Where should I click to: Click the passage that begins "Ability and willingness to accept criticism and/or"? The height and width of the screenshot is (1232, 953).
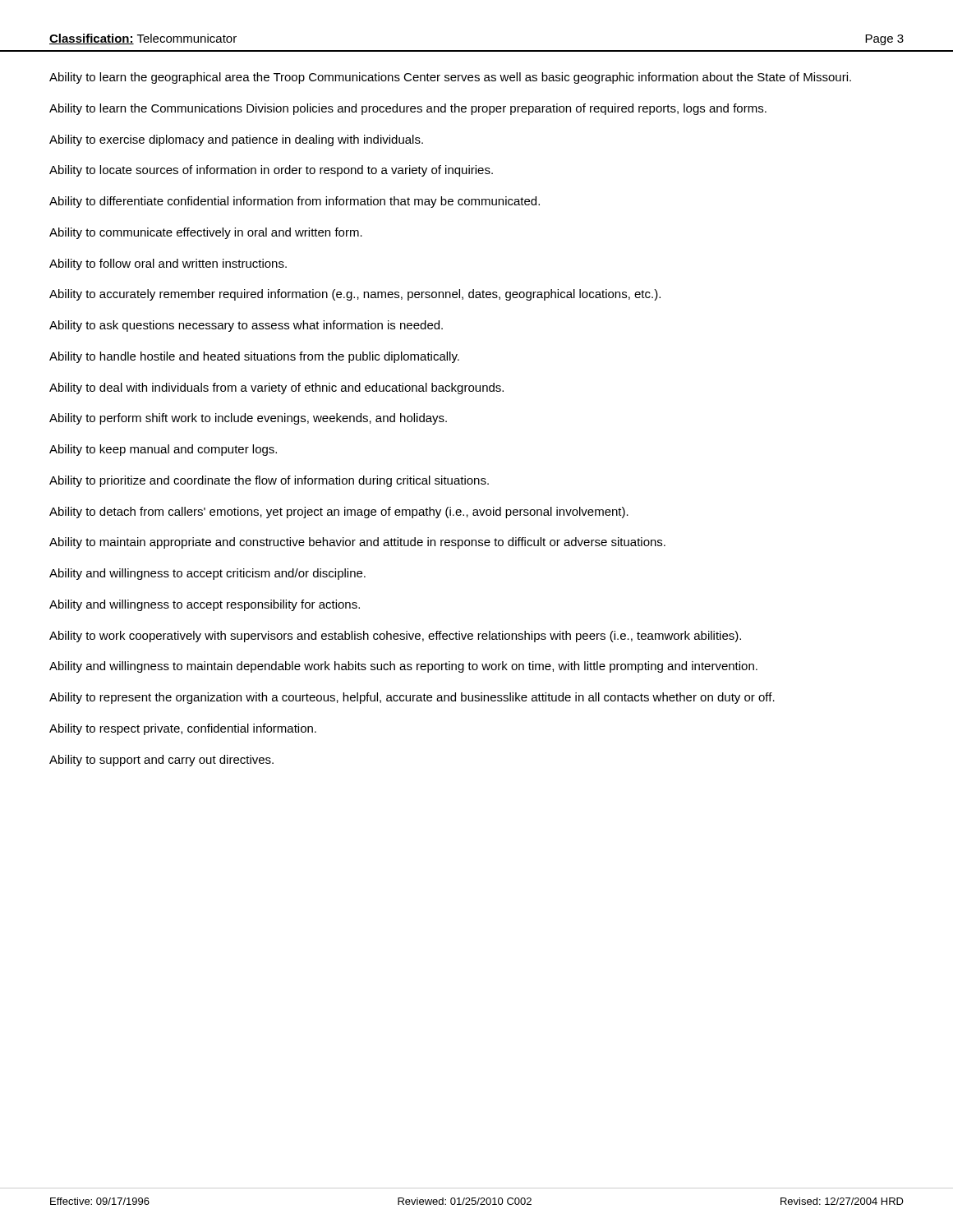208,573
